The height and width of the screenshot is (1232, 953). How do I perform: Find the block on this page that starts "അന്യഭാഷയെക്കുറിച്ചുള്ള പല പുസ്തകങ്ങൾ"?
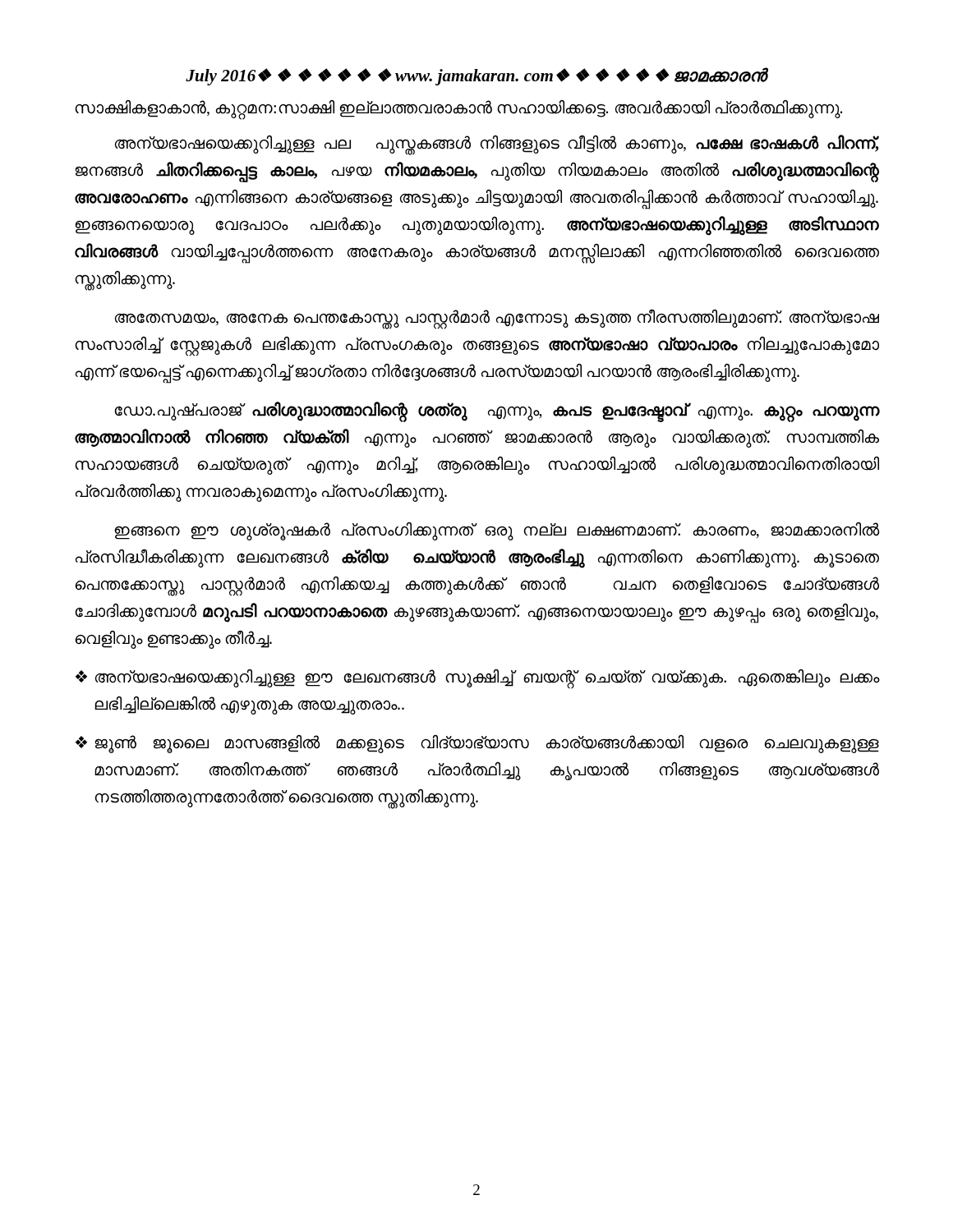tap(476, 211)
